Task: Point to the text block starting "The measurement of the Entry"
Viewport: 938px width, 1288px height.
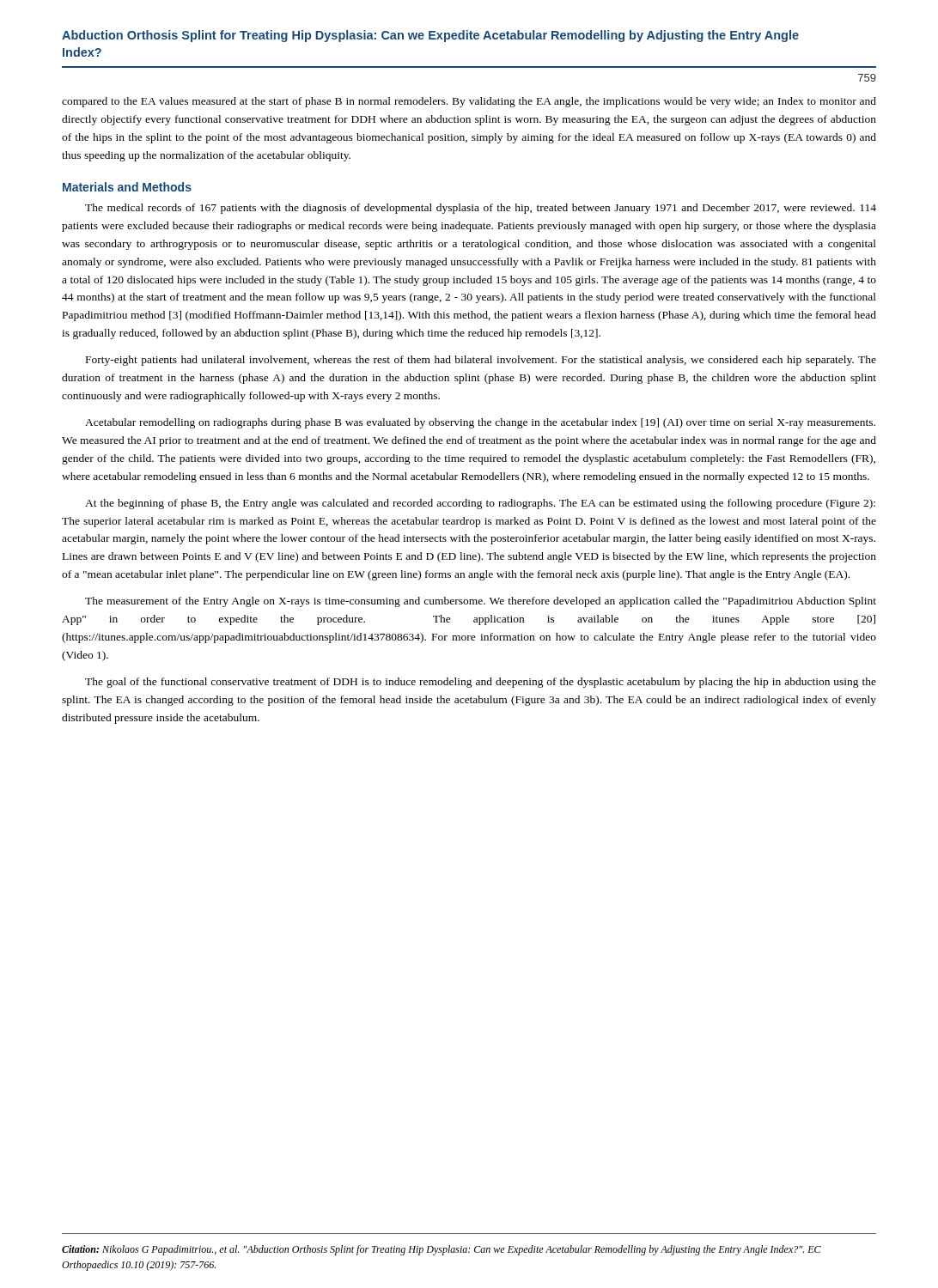Action: (469, 628)
